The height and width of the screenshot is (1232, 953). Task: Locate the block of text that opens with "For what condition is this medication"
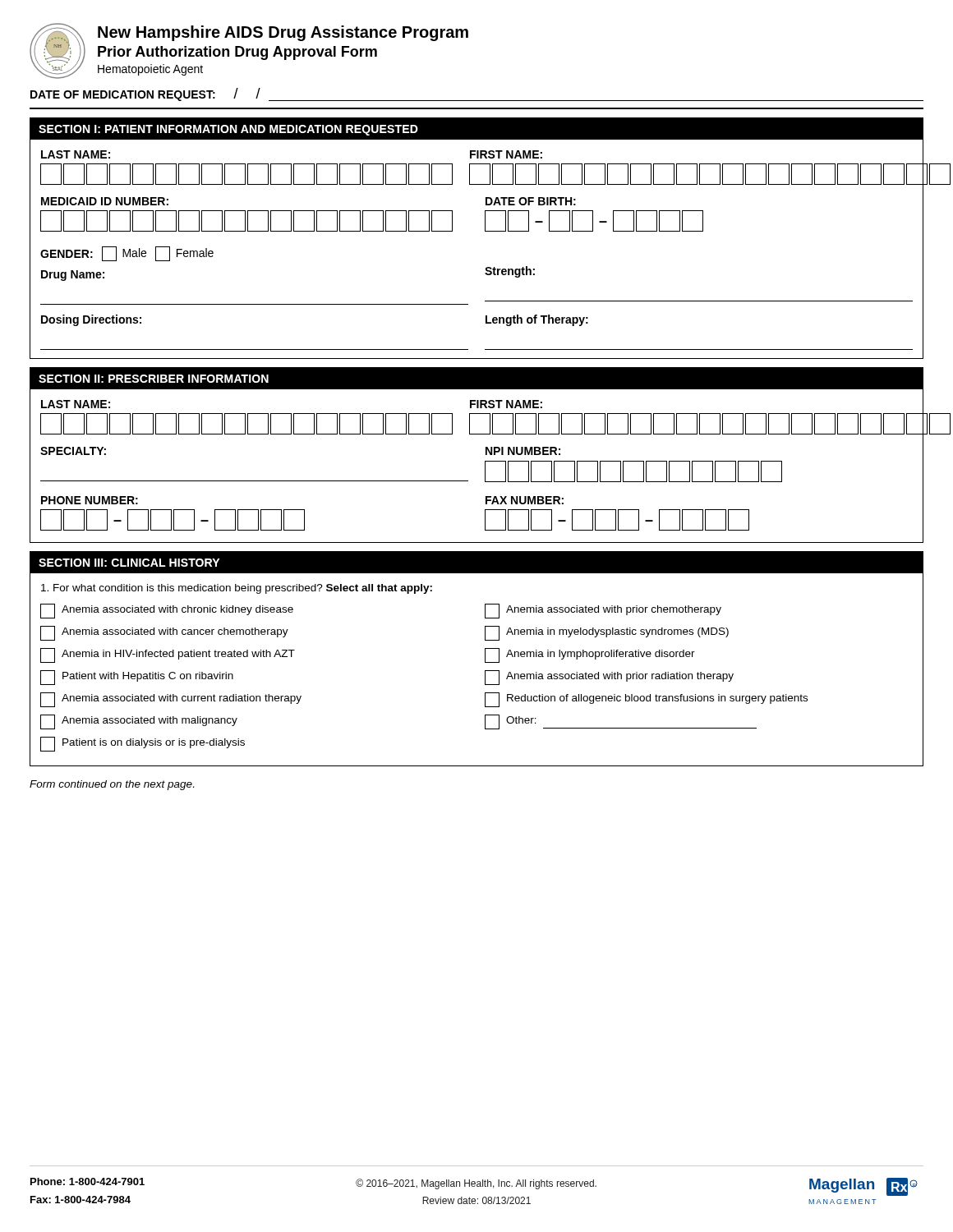pos(237,588)
